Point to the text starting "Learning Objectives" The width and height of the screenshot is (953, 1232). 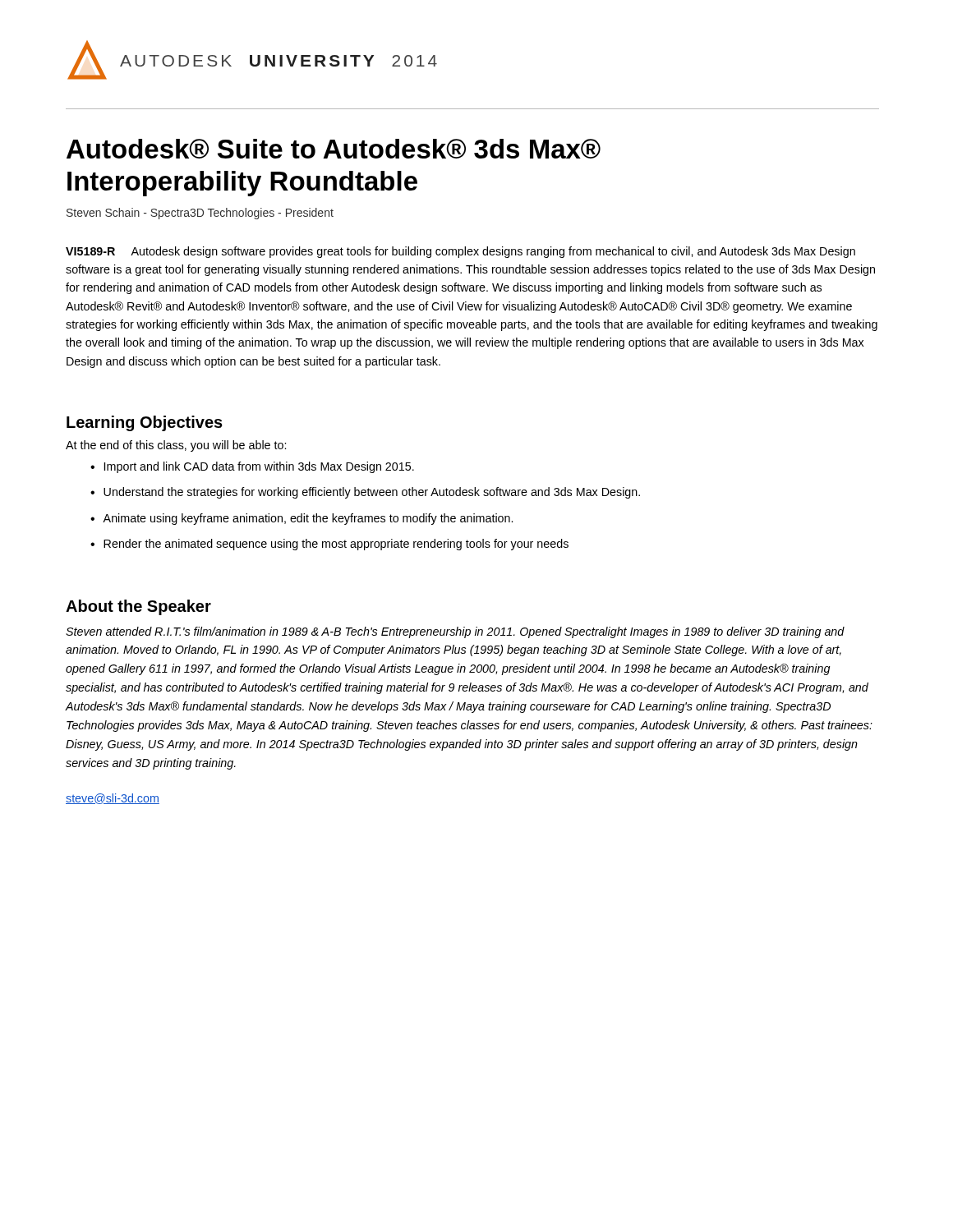(x=144, y=422)
